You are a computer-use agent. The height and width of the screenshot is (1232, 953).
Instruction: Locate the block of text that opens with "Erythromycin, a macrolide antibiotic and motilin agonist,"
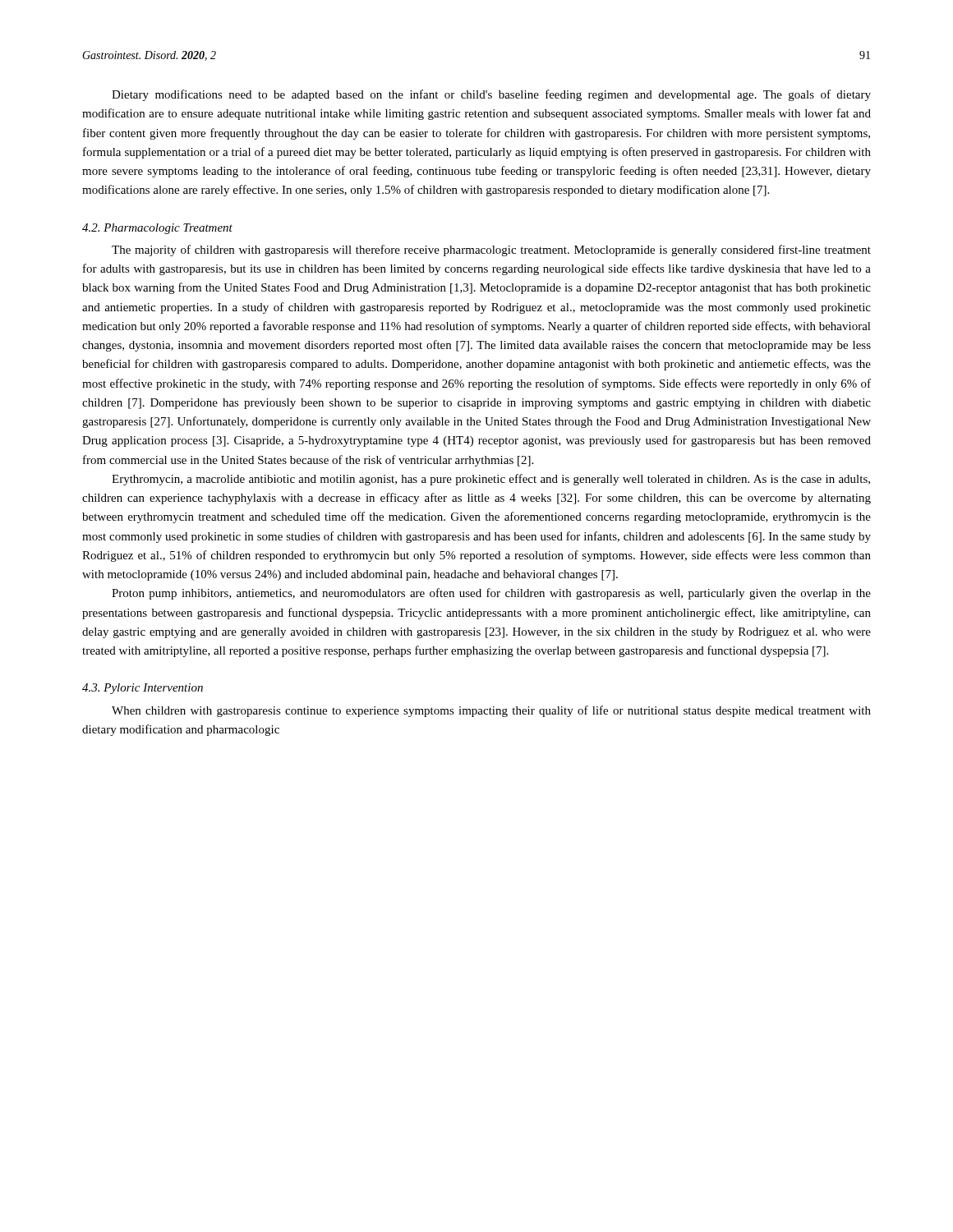point(476,527)
